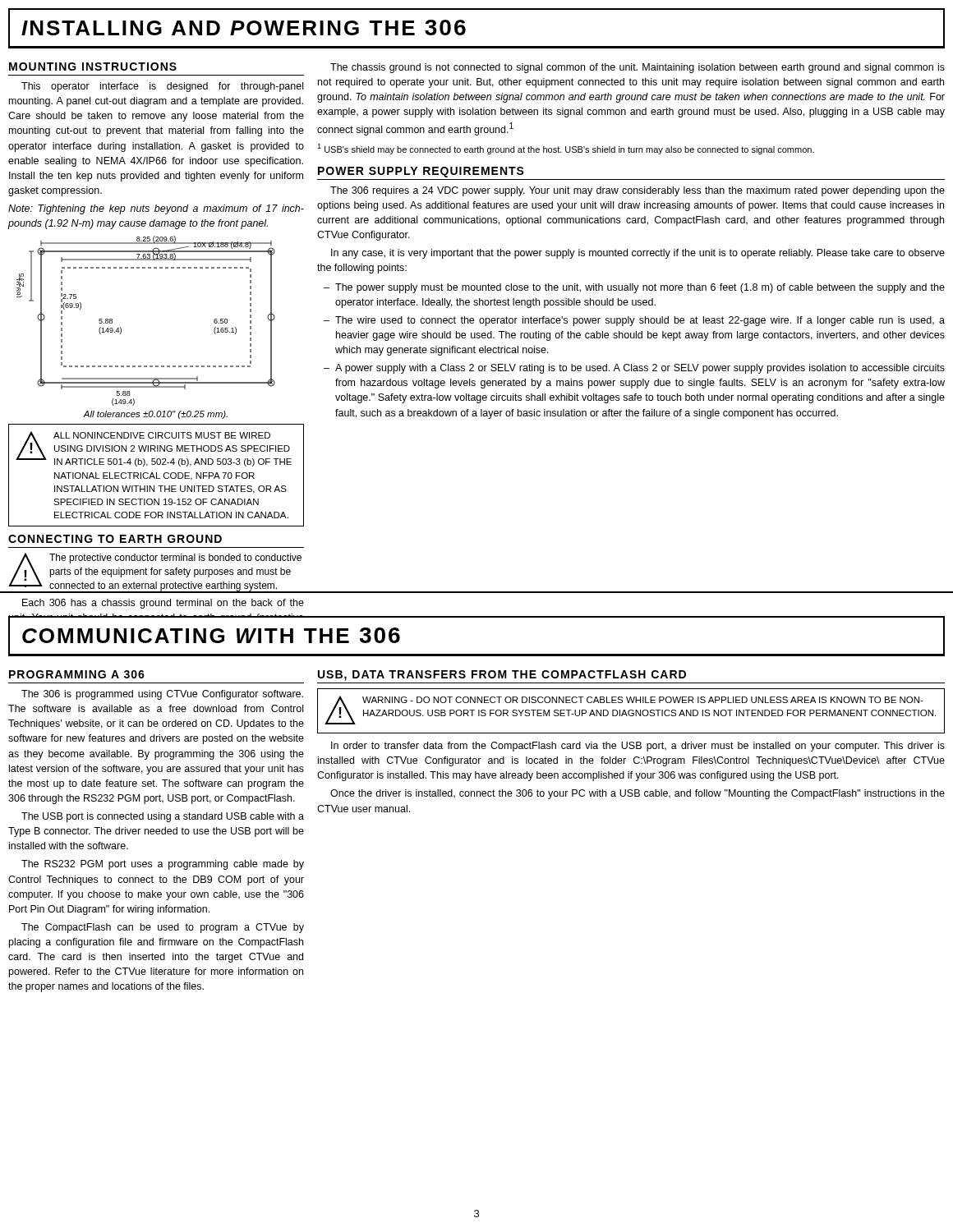Find the text block with the text "Each 306 has"

[x=156, y=618]
